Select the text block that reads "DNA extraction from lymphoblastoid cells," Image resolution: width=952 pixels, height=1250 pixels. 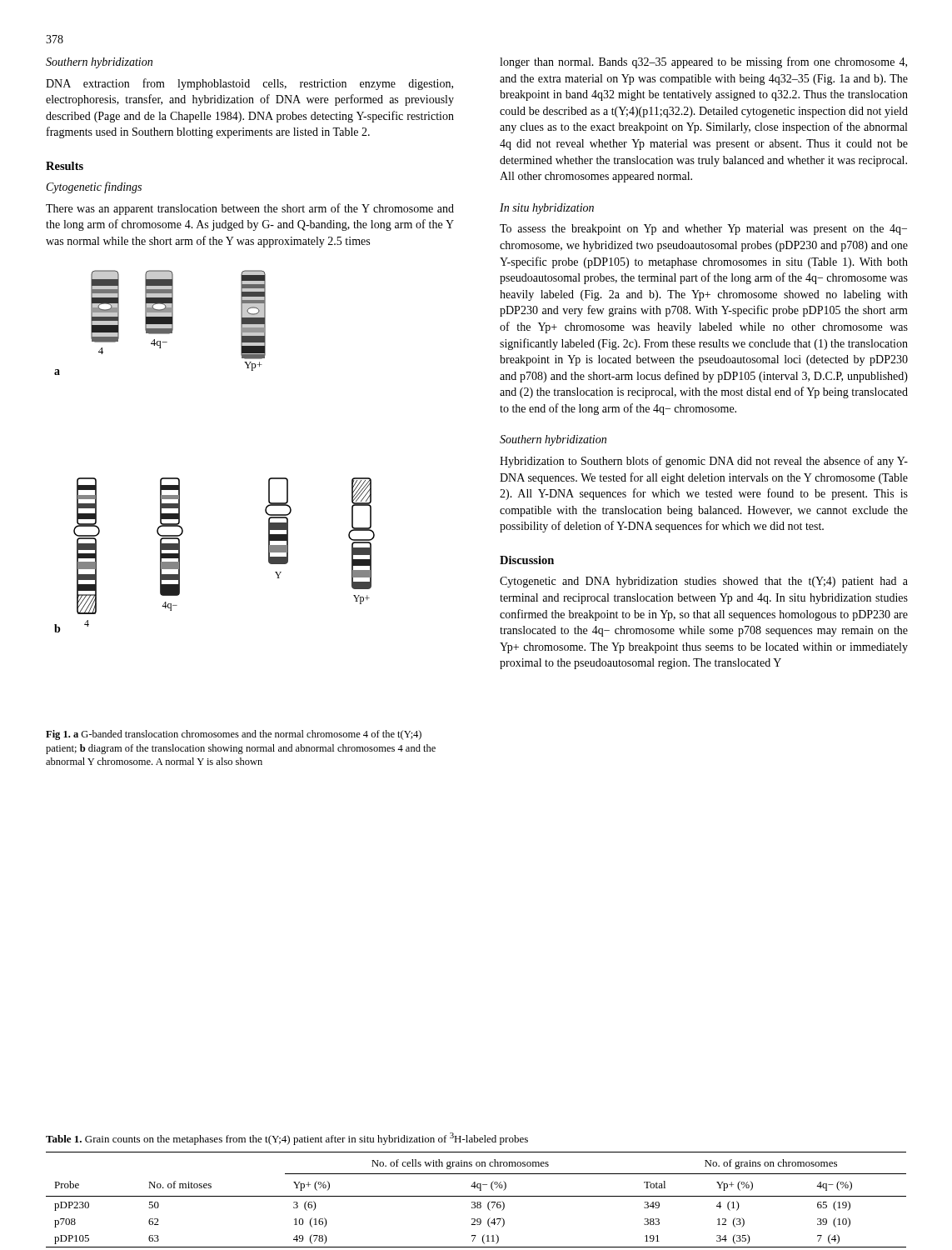[250, 108]
